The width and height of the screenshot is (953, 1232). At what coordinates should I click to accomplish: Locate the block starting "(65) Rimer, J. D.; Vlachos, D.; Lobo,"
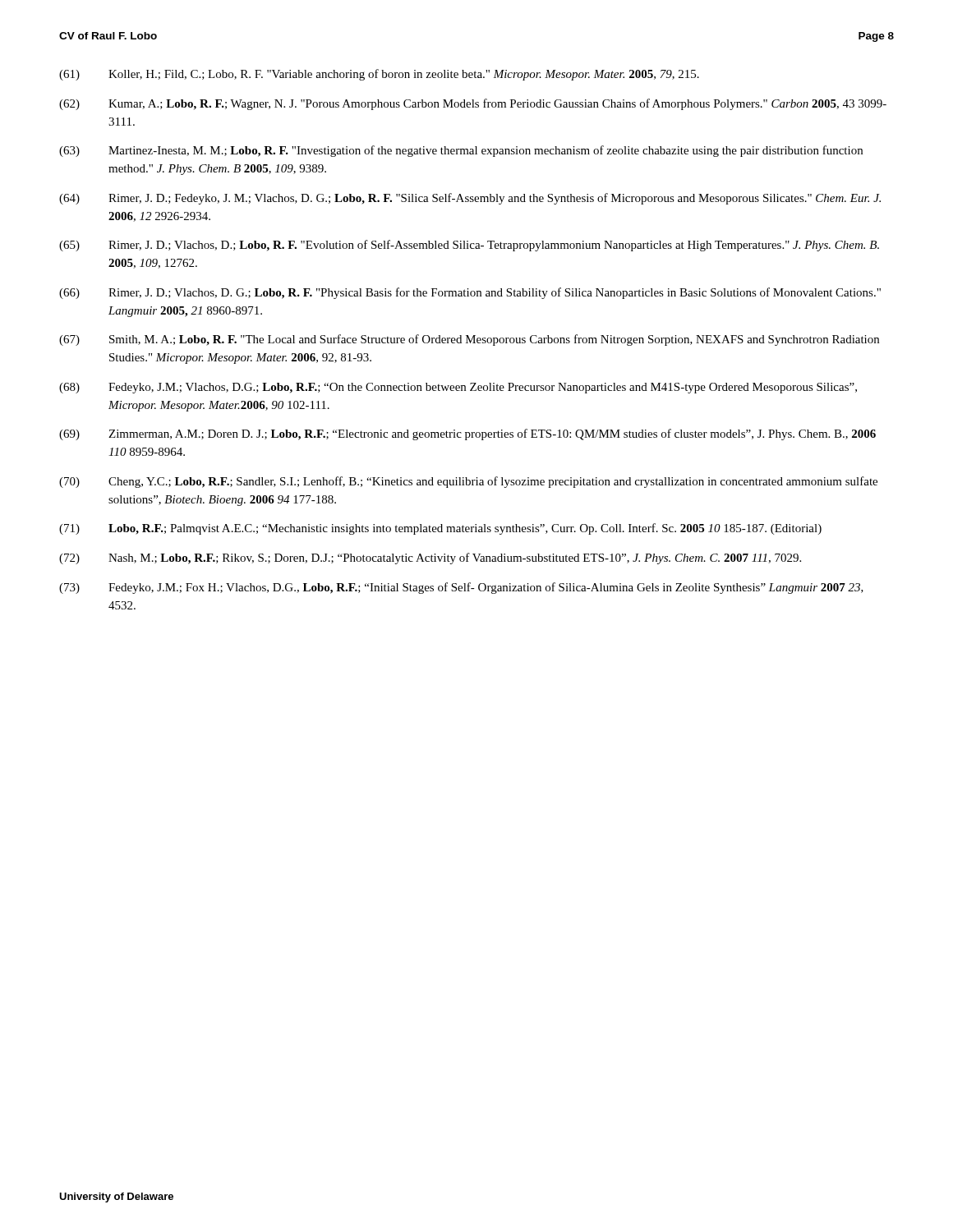click(x=476, y=255)
